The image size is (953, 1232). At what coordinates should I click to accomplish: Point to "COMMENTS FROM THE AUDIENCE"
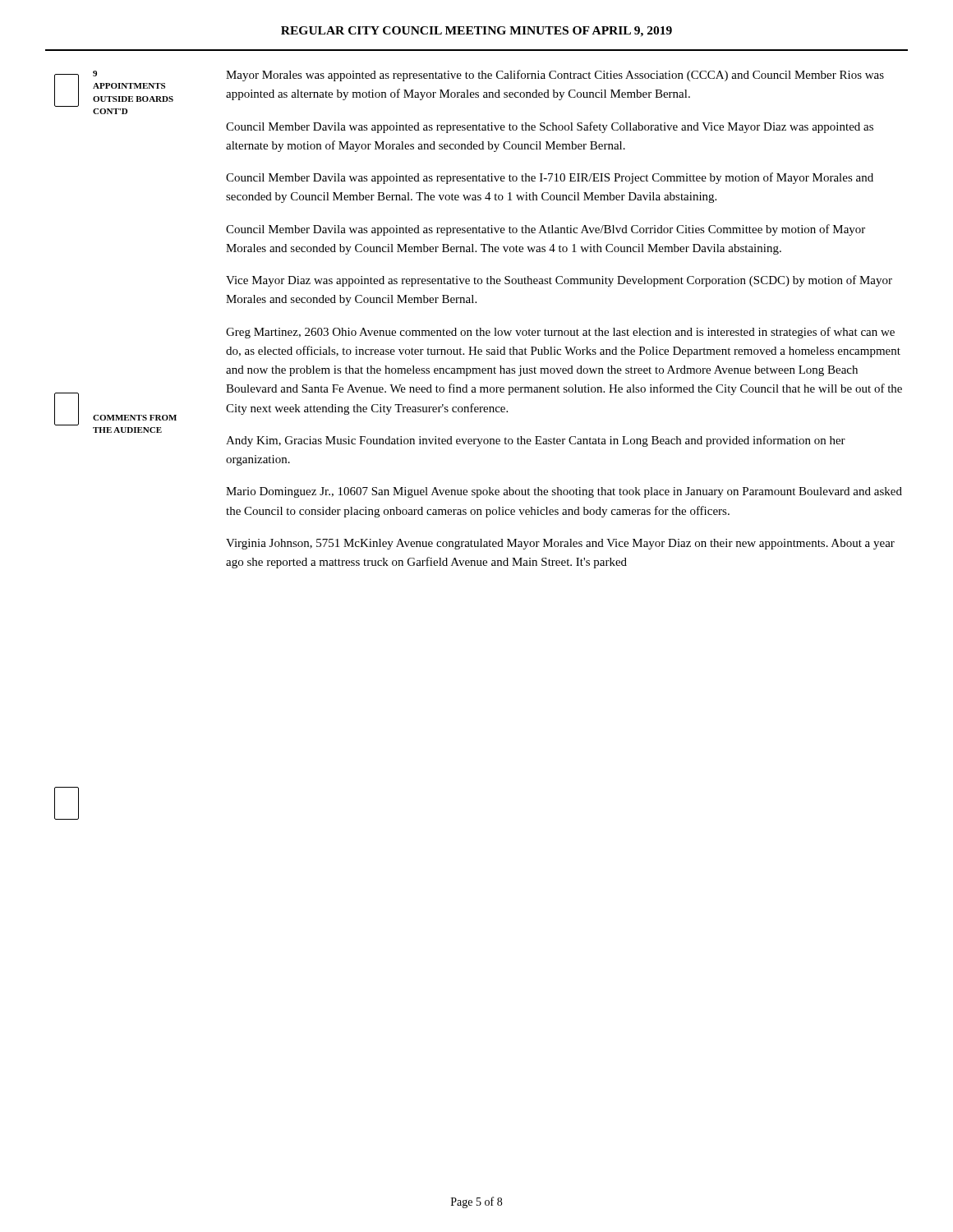pos(135,423)
